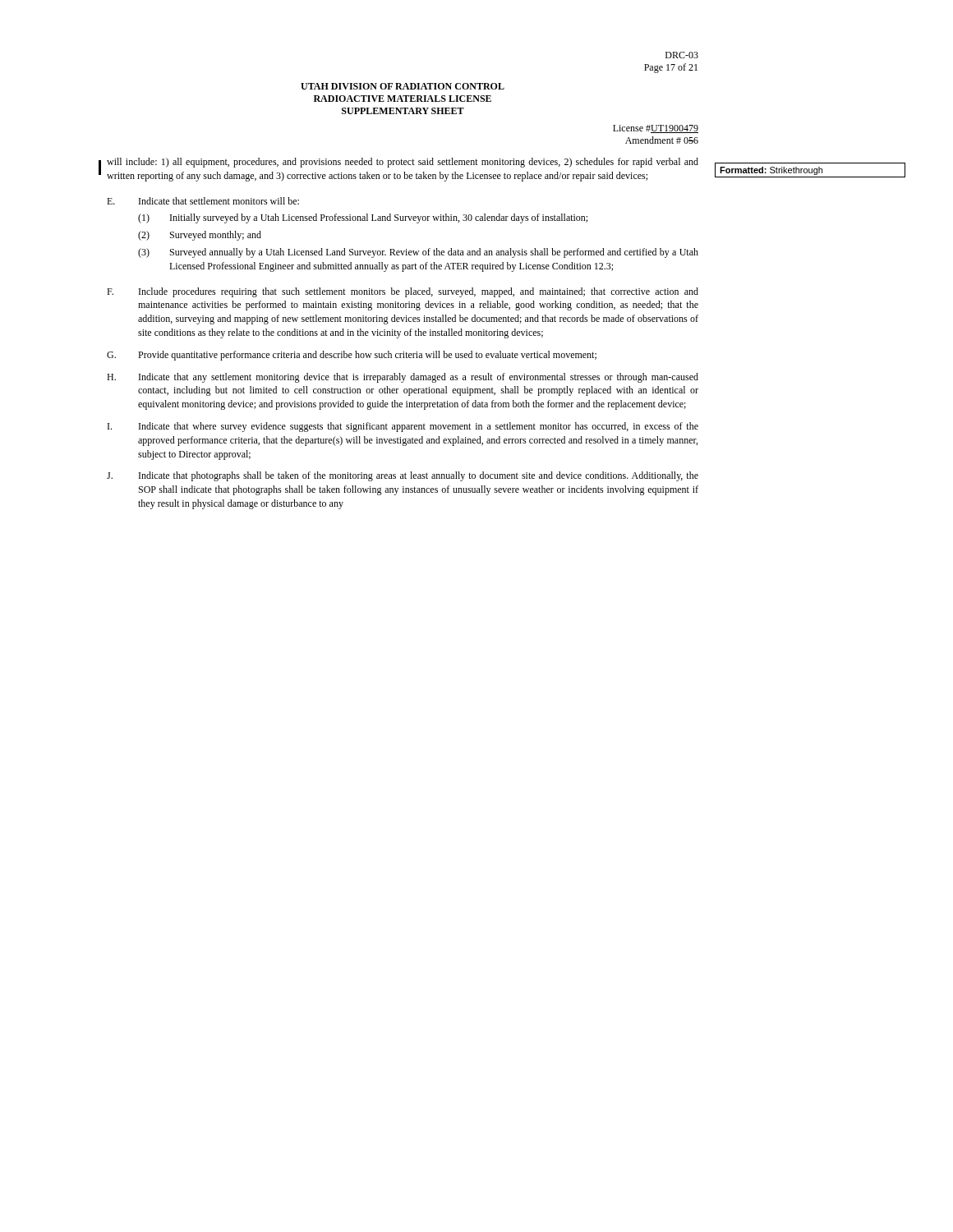
Task: Locate the footnote containing "Formatted: Strikethrough"
Action: [771, 170]
